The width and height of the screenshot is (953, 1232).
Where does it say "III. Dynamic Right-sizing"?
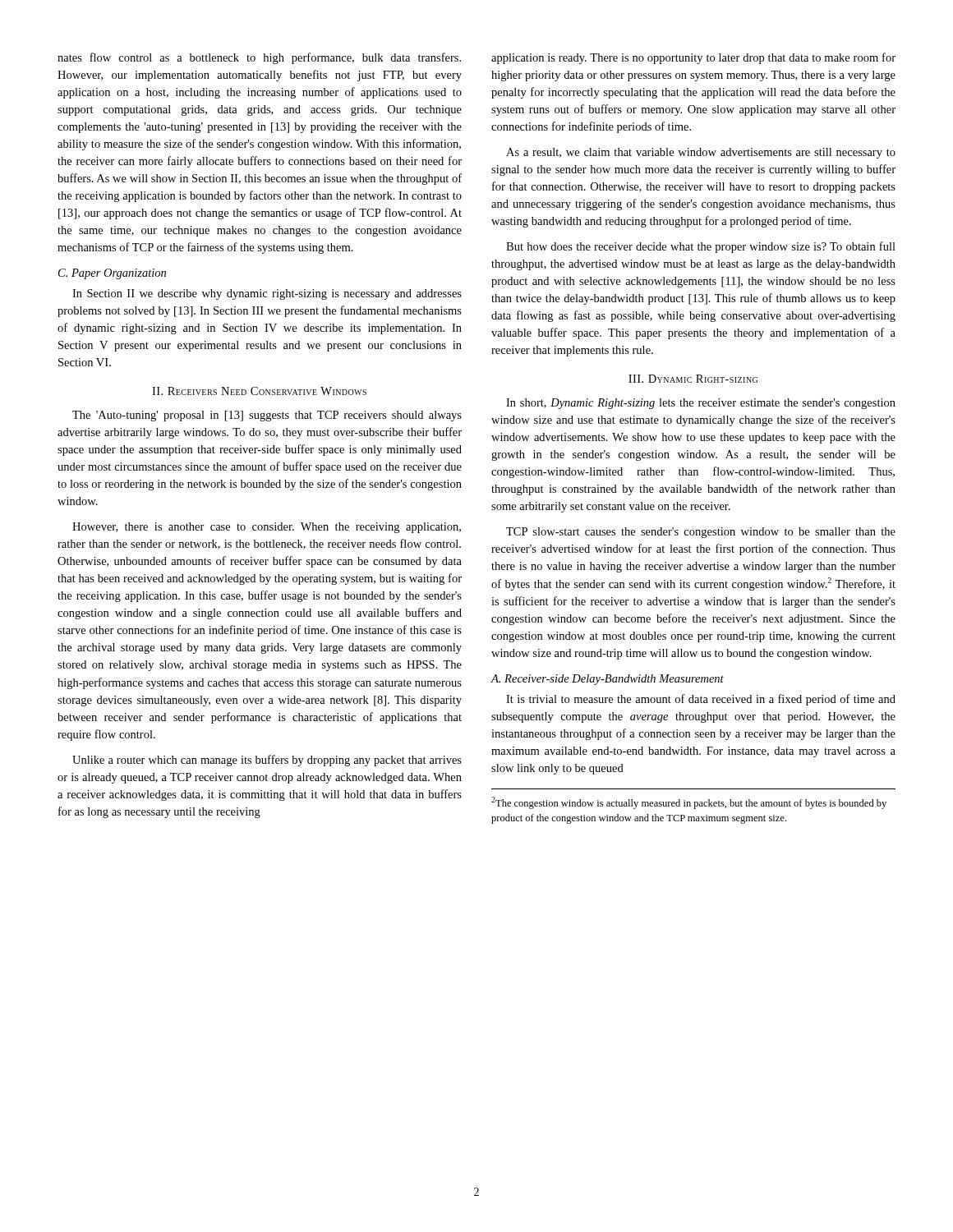tap(693, 379)
